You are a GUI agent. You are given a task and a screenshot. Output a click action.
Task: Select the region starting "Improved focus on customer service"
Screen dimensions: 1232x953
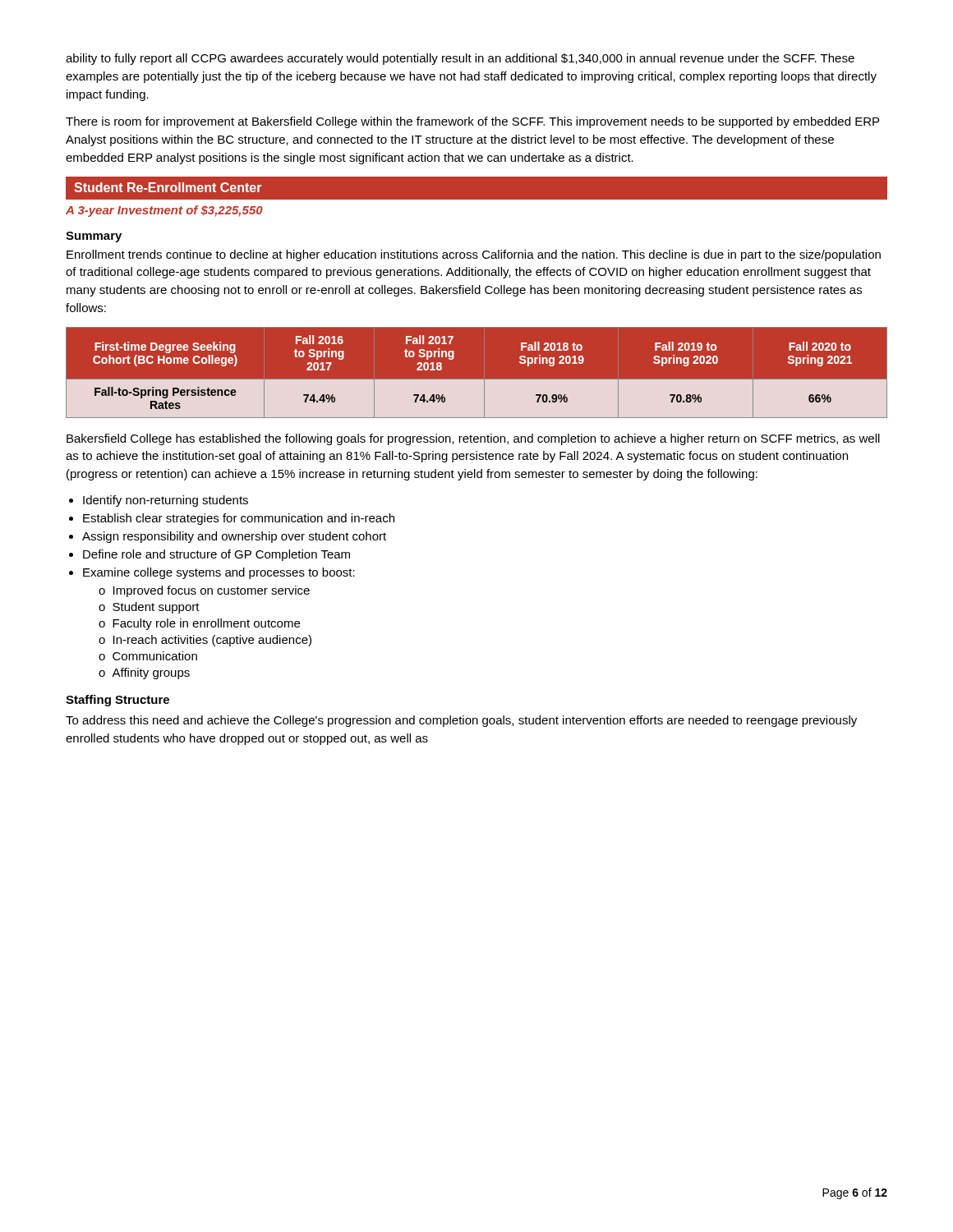coord(211,590)
